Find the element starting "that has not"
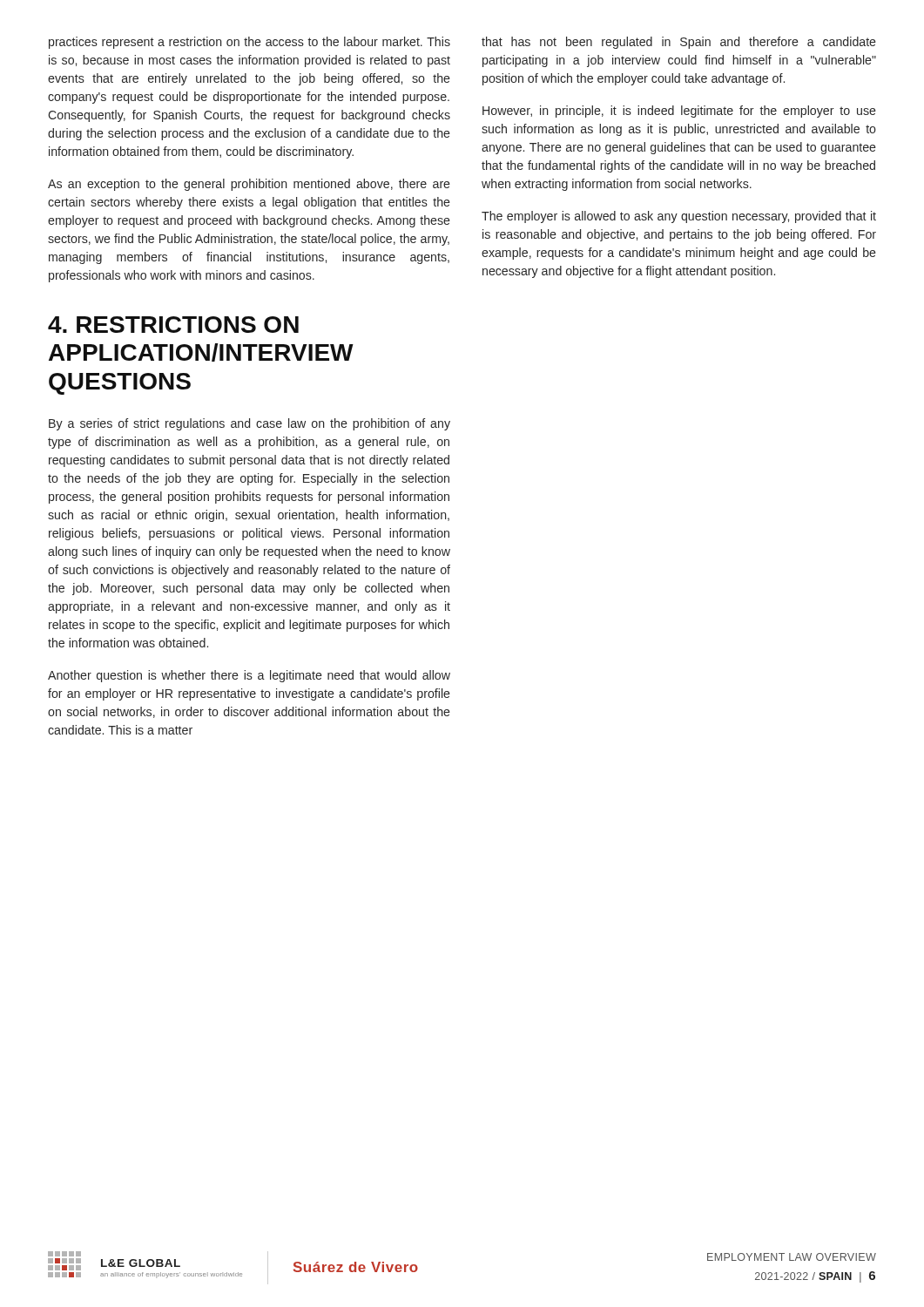The width and height of the screenshot is (924, 1307). (679, 60)
